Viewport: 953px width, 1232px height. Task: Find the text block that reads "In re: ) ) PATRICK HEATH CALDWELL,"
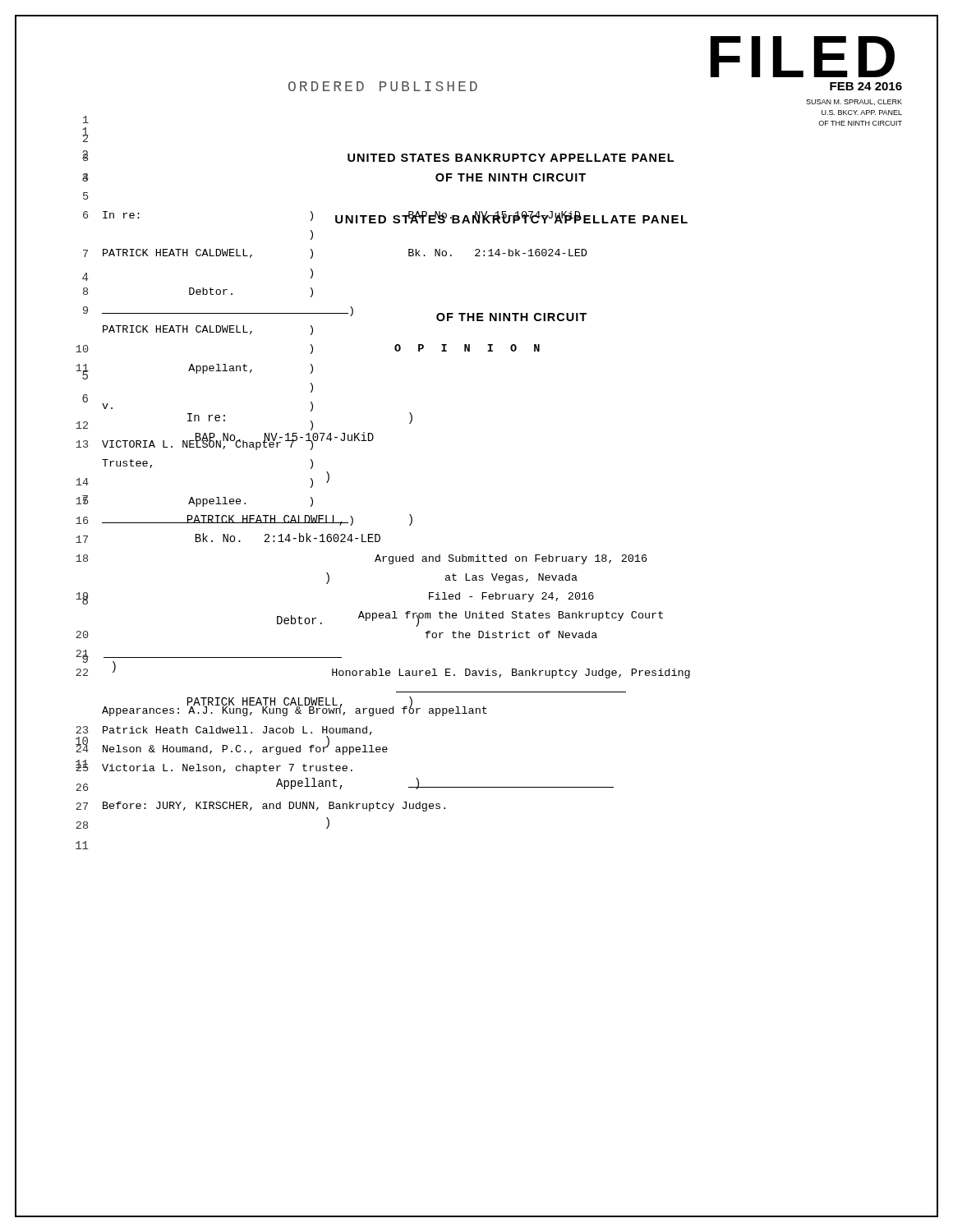click(395, 217)
